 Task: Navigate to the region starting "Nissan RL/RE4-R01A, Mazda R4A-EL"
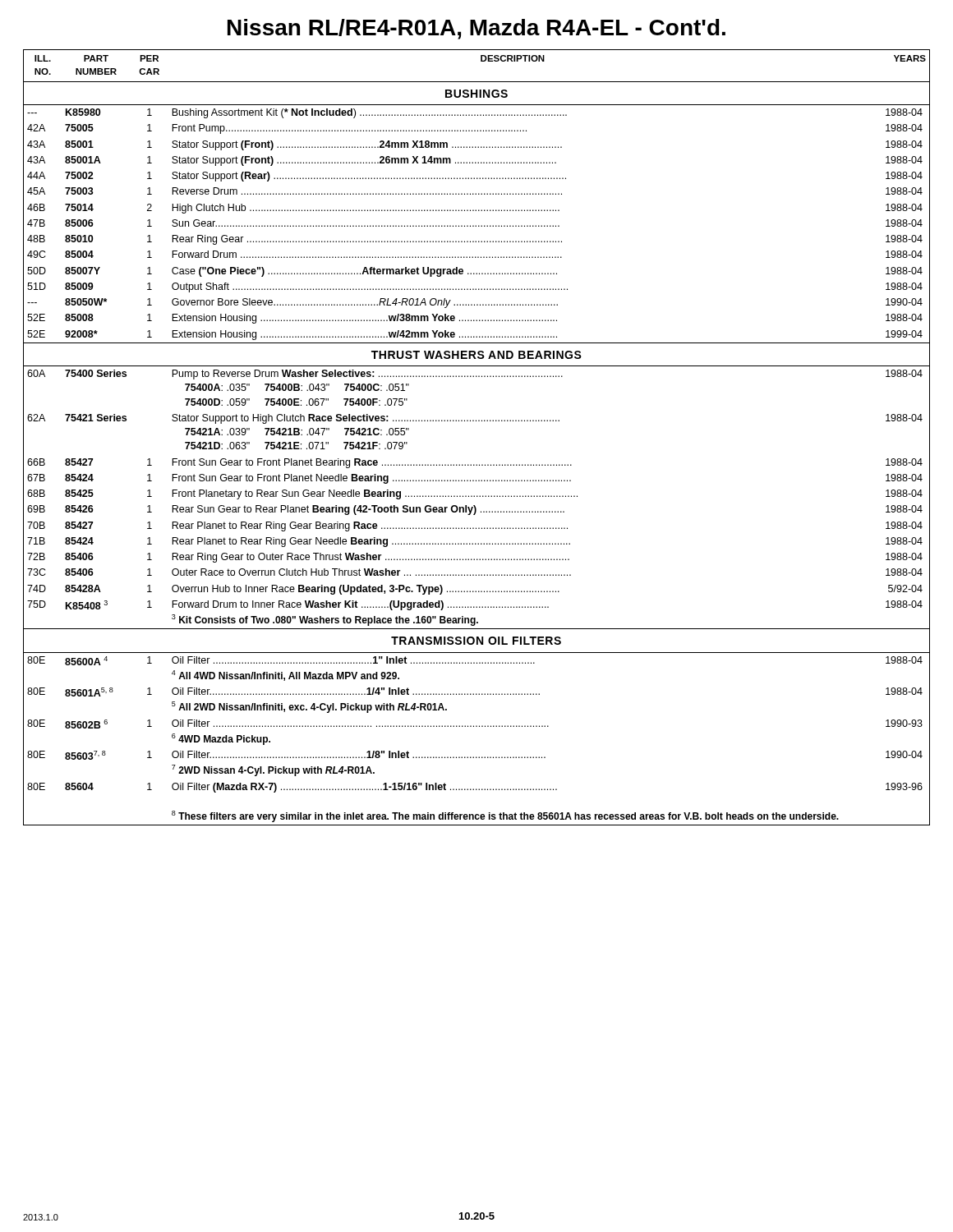pyautogui.click(x=476, y=28)
